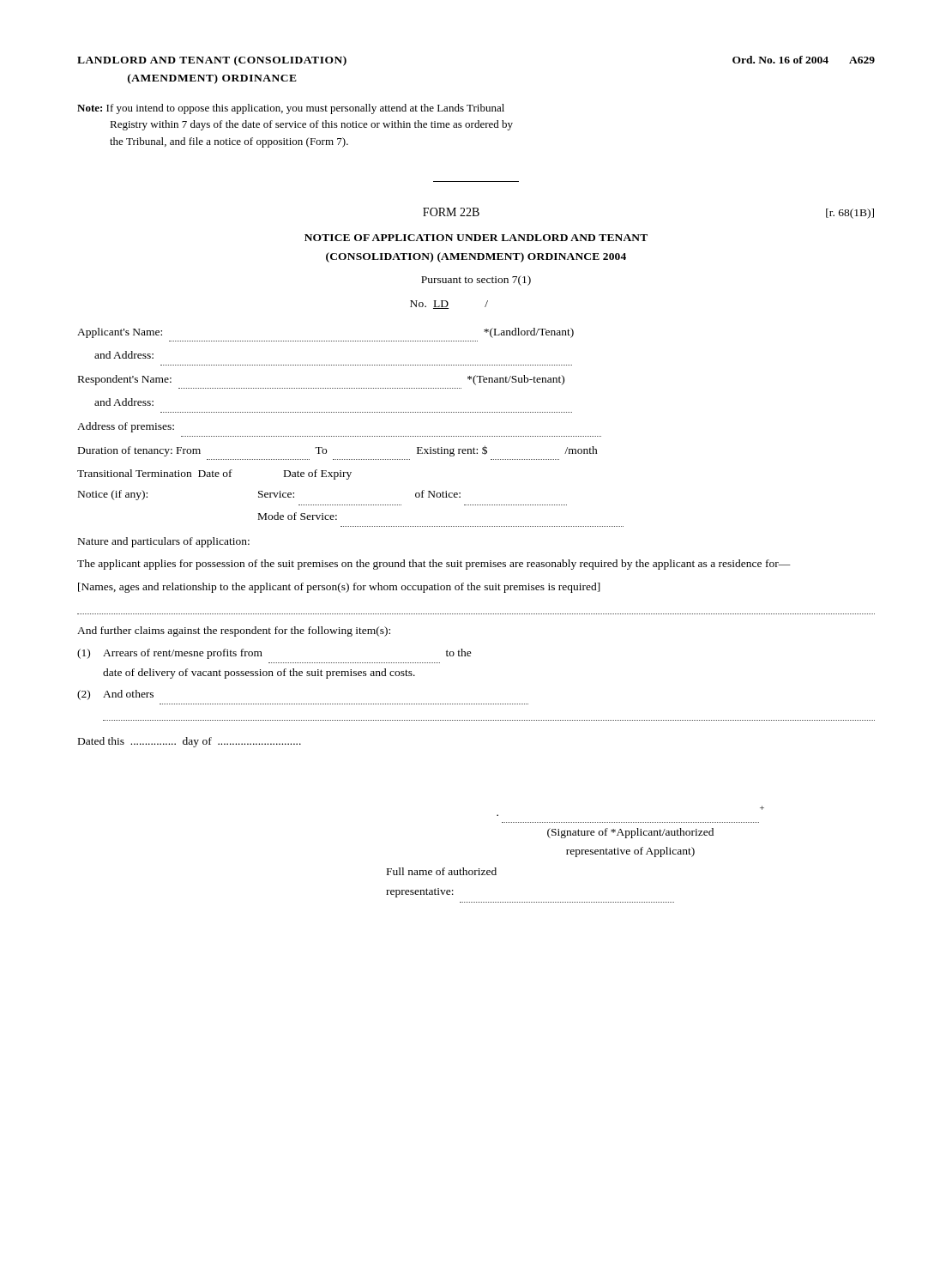This screenshot has width=952, height=1287.
Task: Select the text starting "No. LD /"
Action: click(476, 303)
